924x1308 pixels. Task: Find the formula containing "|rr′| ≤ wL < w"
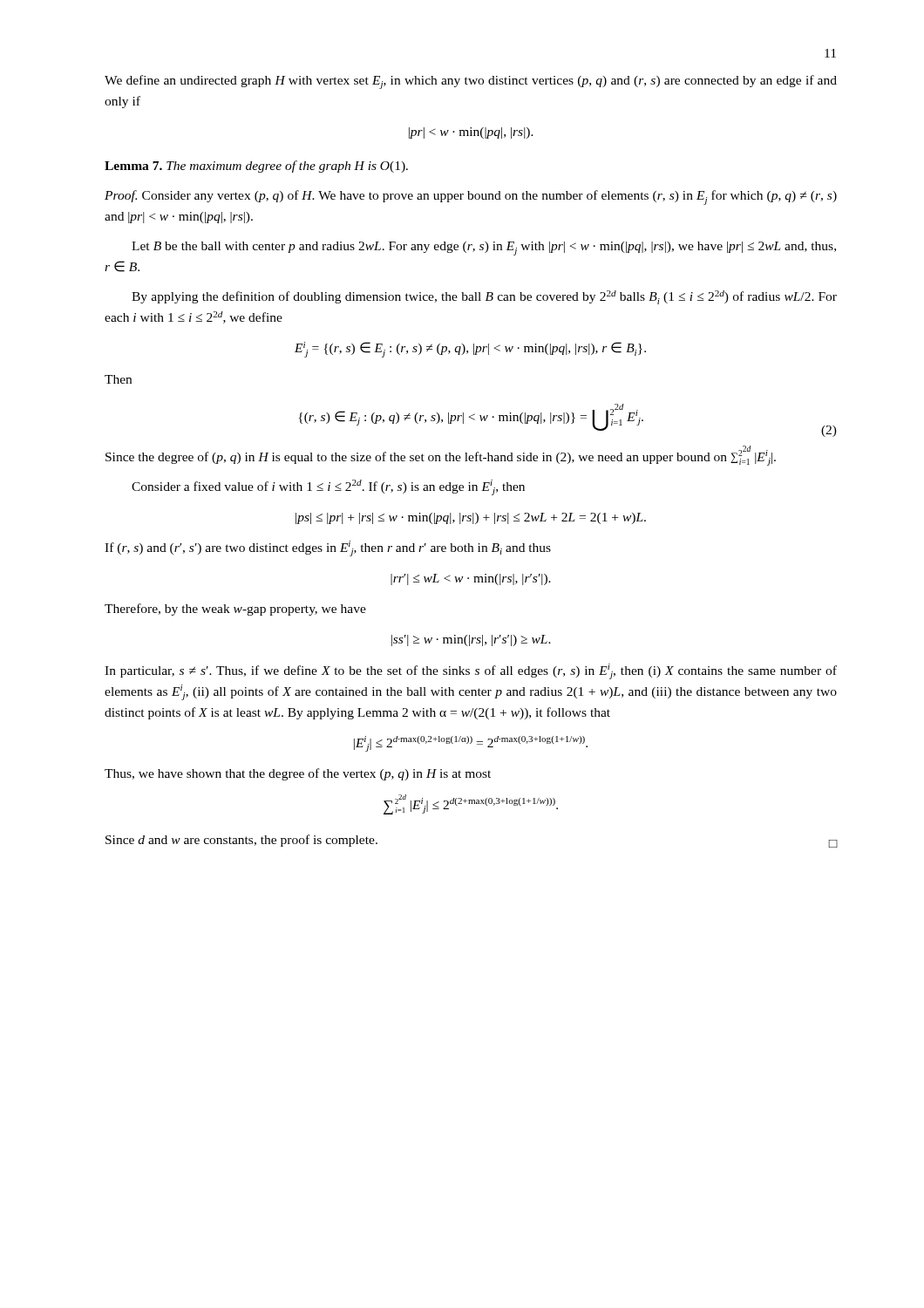[471, 578]
